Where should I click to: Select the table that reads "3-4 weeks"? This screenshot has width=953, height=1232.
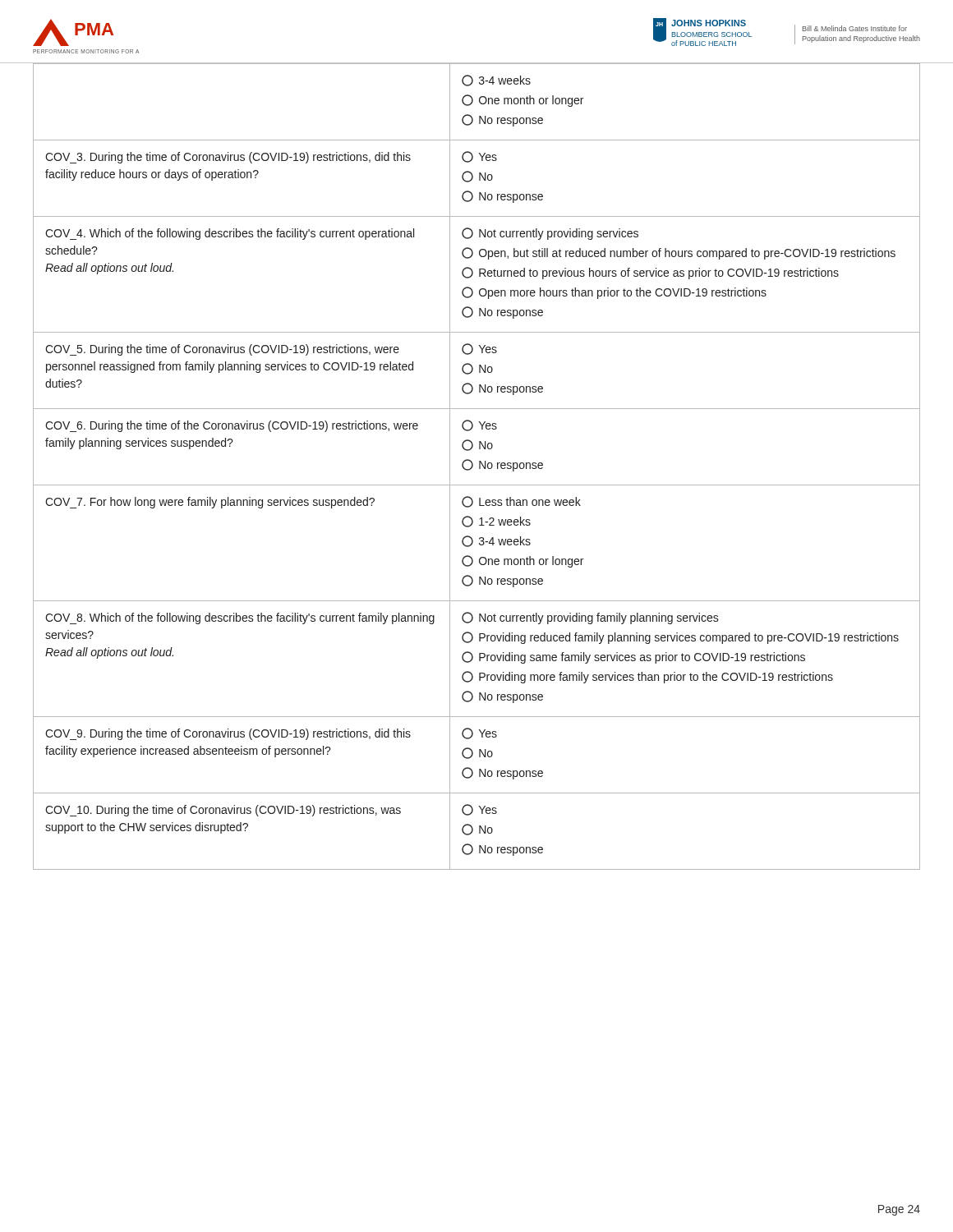[x=476, y=466]
